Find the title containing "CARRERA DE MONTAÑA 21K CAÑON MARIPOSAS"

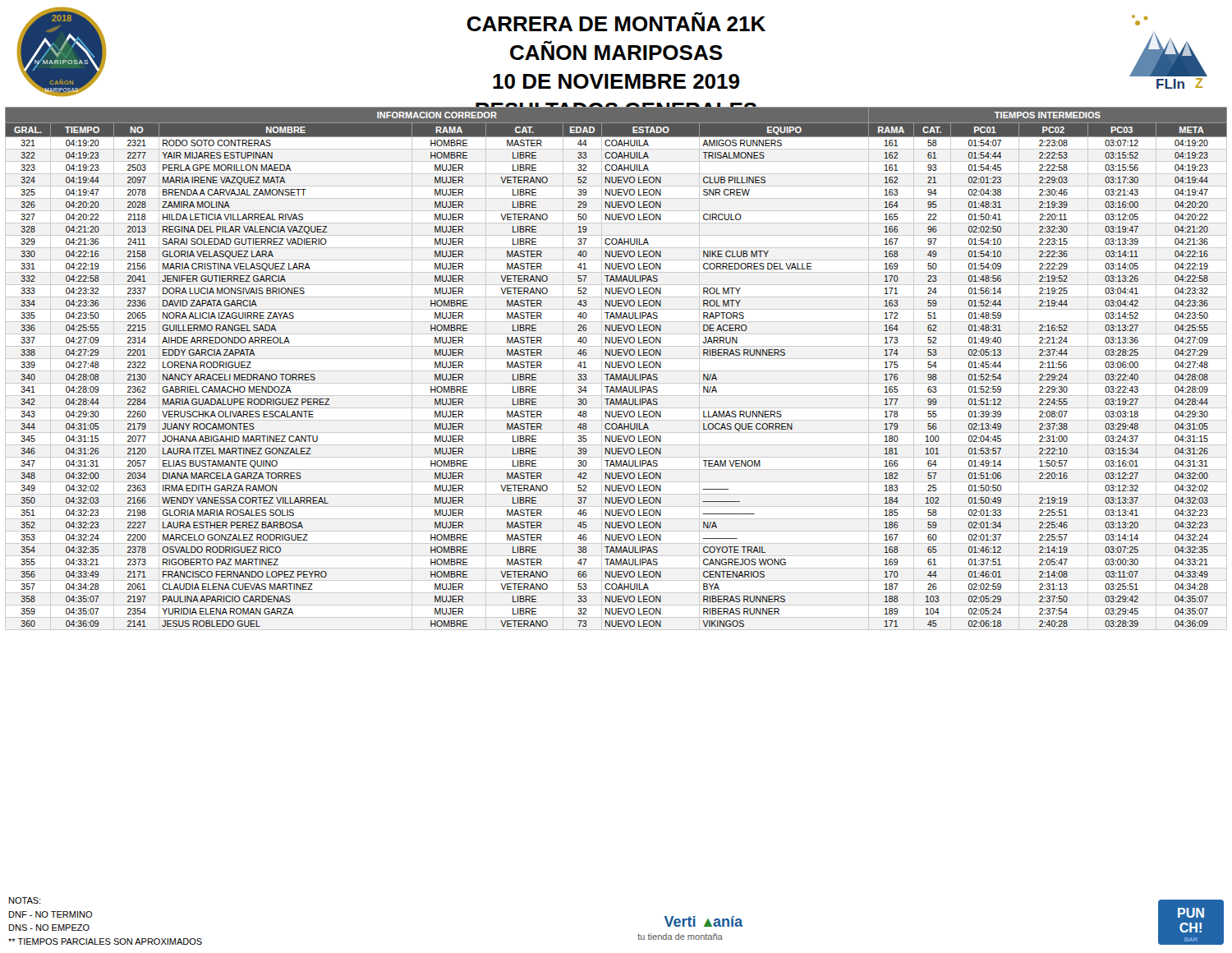[x=616, y=68]
